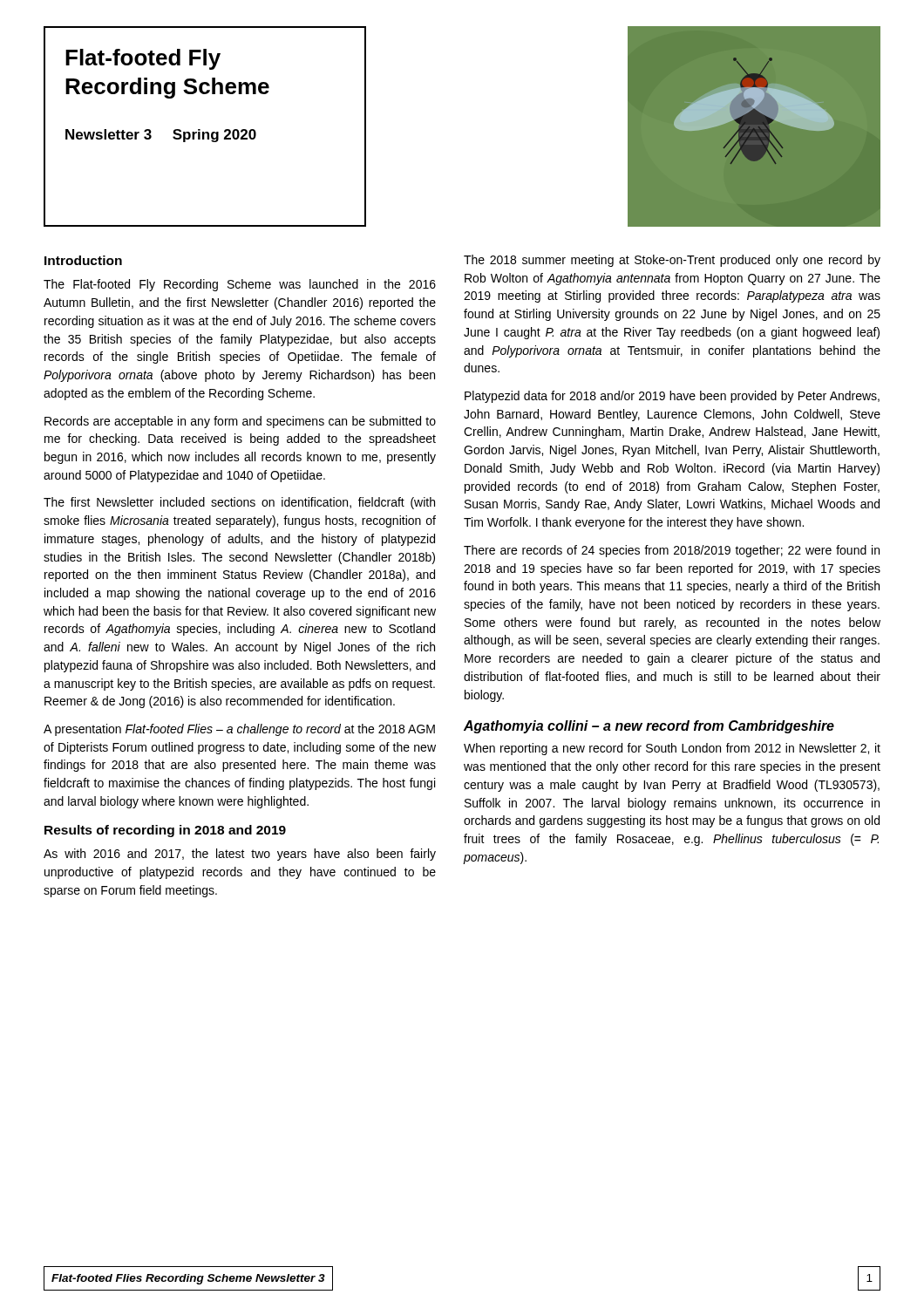This screenshot has height=1308, width=924.
Task: Click on the section header that reads "Agathomyia collini – a new record from"
Action: pos(649,726)
